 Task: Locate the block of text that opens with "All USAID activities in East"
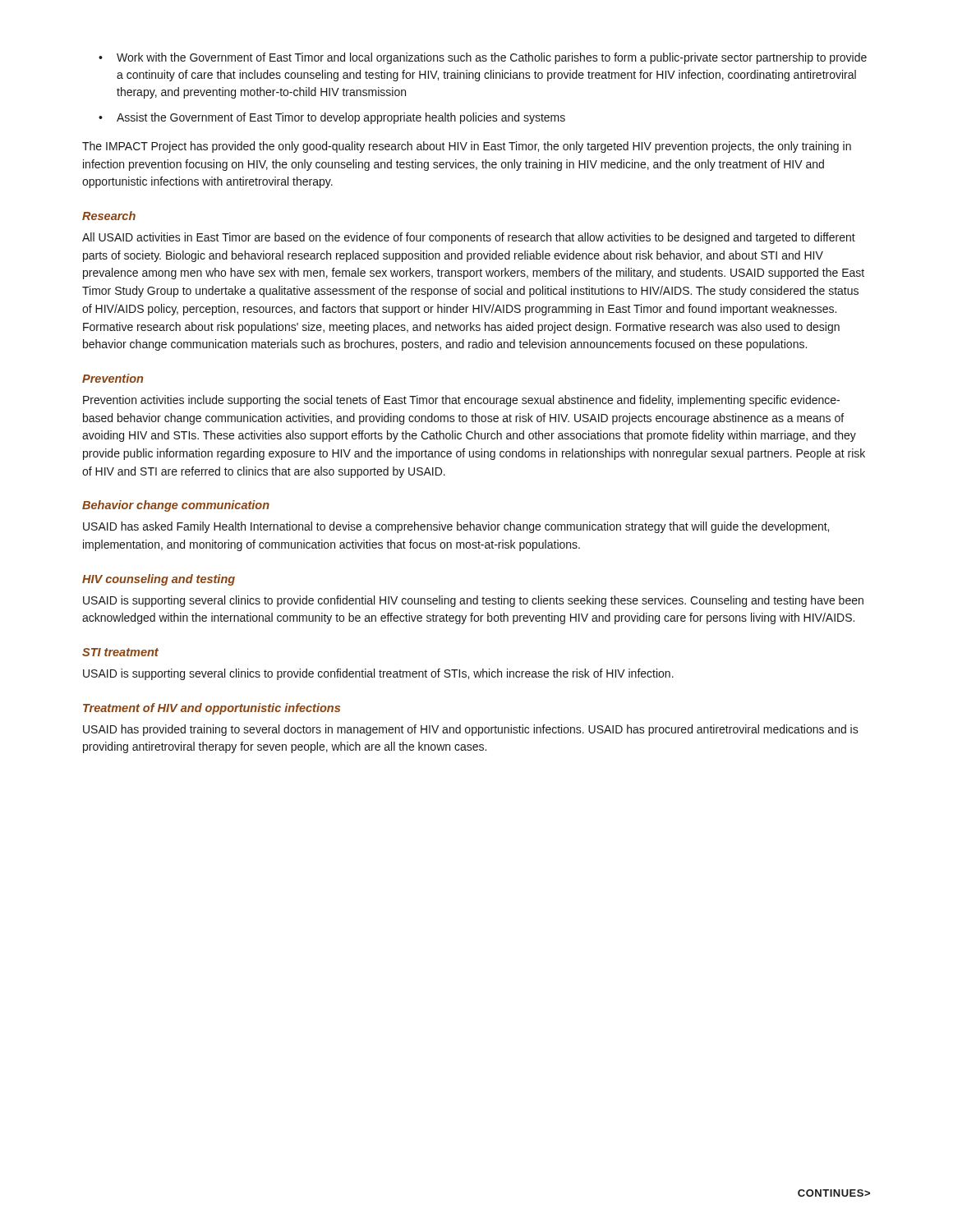(x=473, y=291)
